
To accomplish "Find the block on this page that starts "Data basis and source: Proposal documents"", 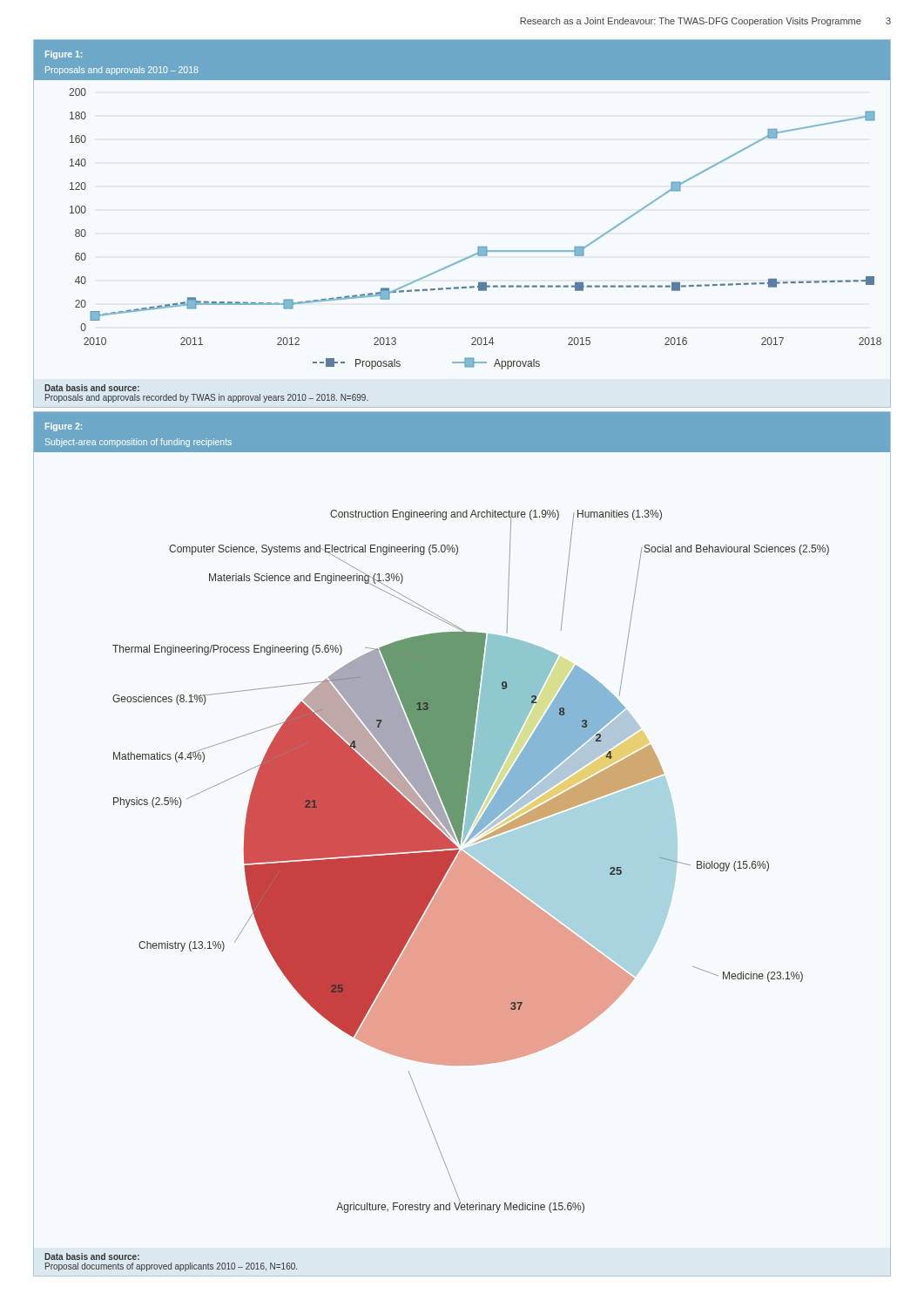I will (x=92, y=1256).
